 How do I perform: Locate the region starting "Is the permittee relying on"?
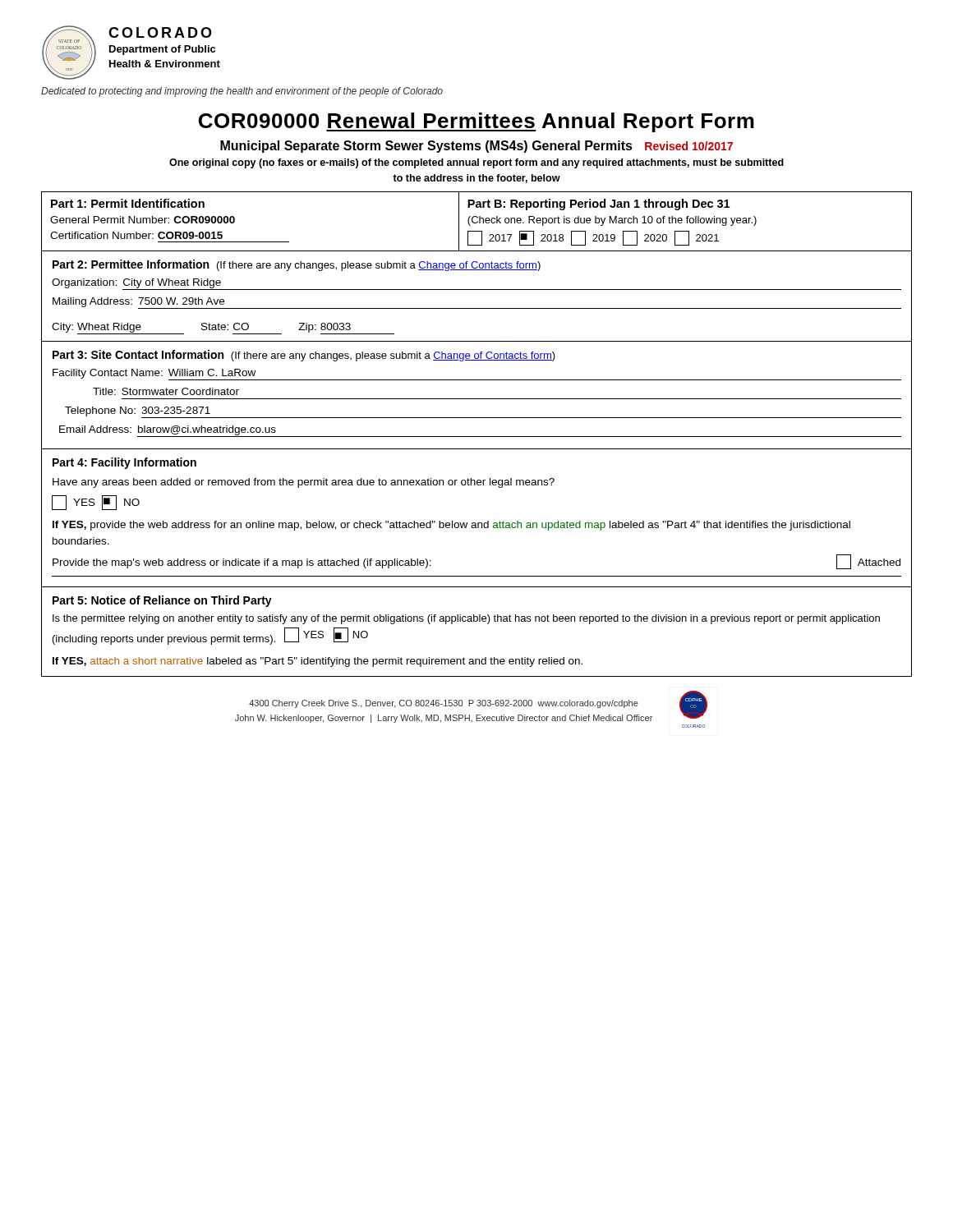tap(466, 629)
